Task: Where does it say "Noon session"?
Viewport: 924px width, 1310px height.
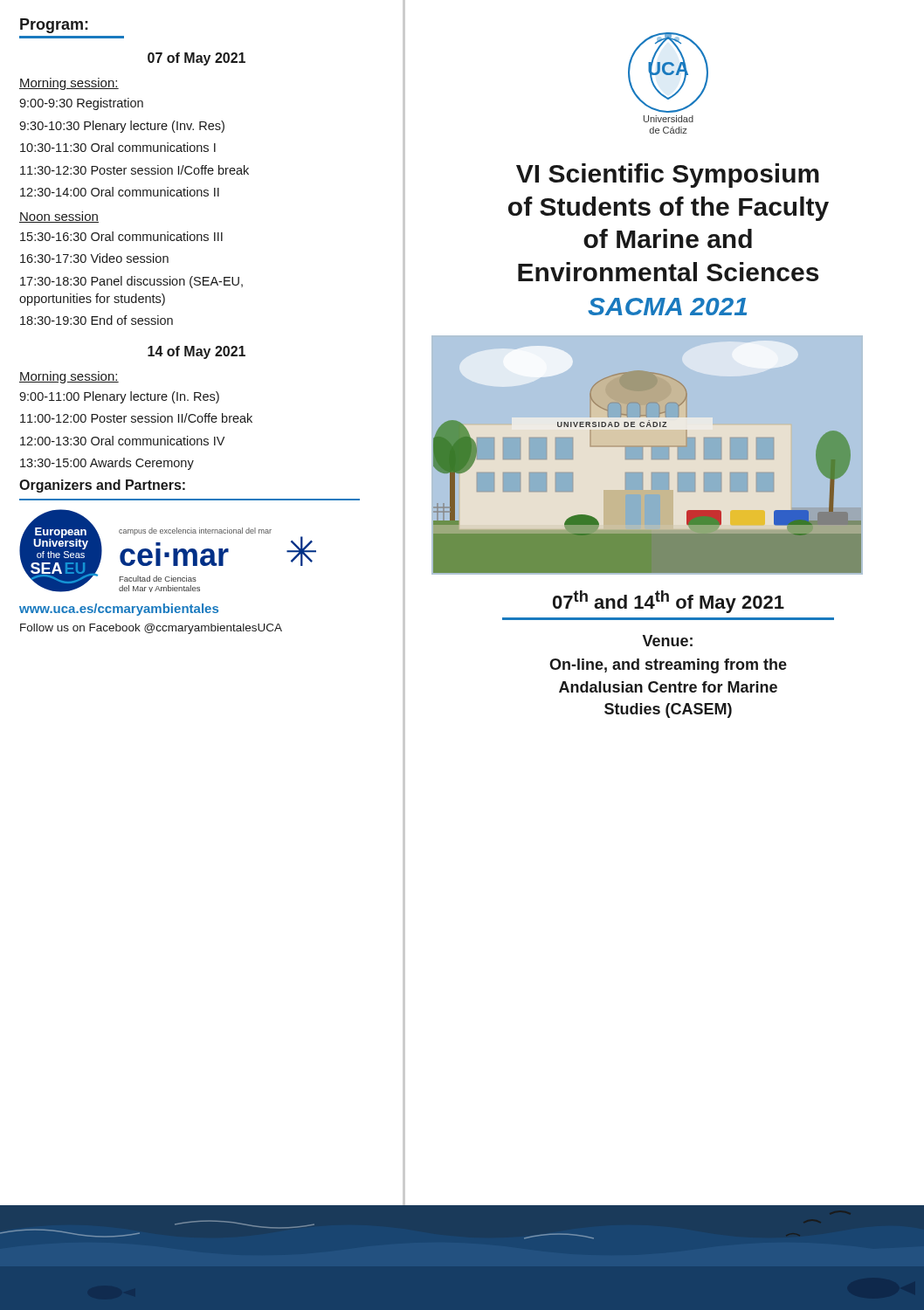Action: coord(59,217)
